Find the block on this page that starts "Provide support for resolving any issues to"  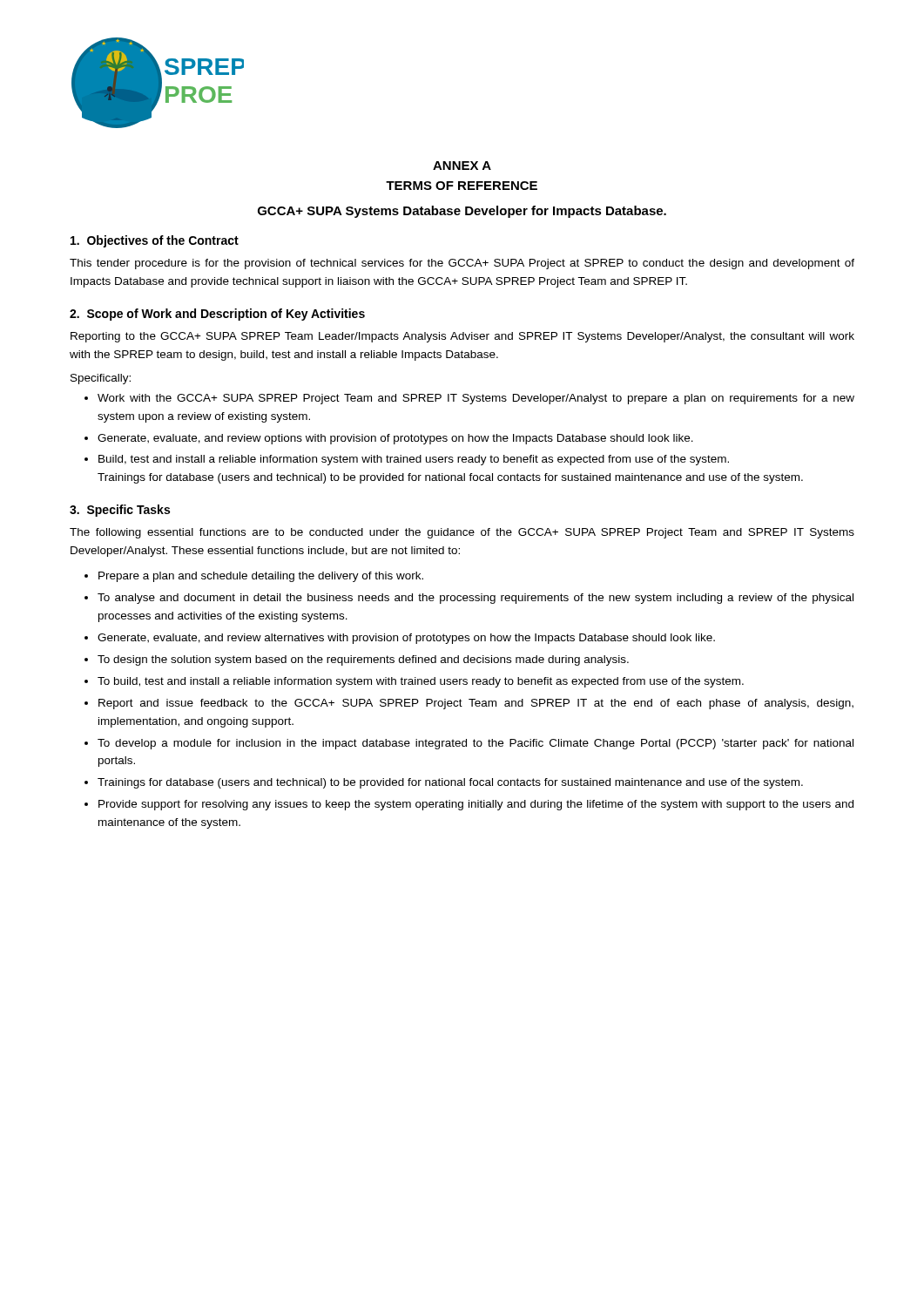click(476, 813)
